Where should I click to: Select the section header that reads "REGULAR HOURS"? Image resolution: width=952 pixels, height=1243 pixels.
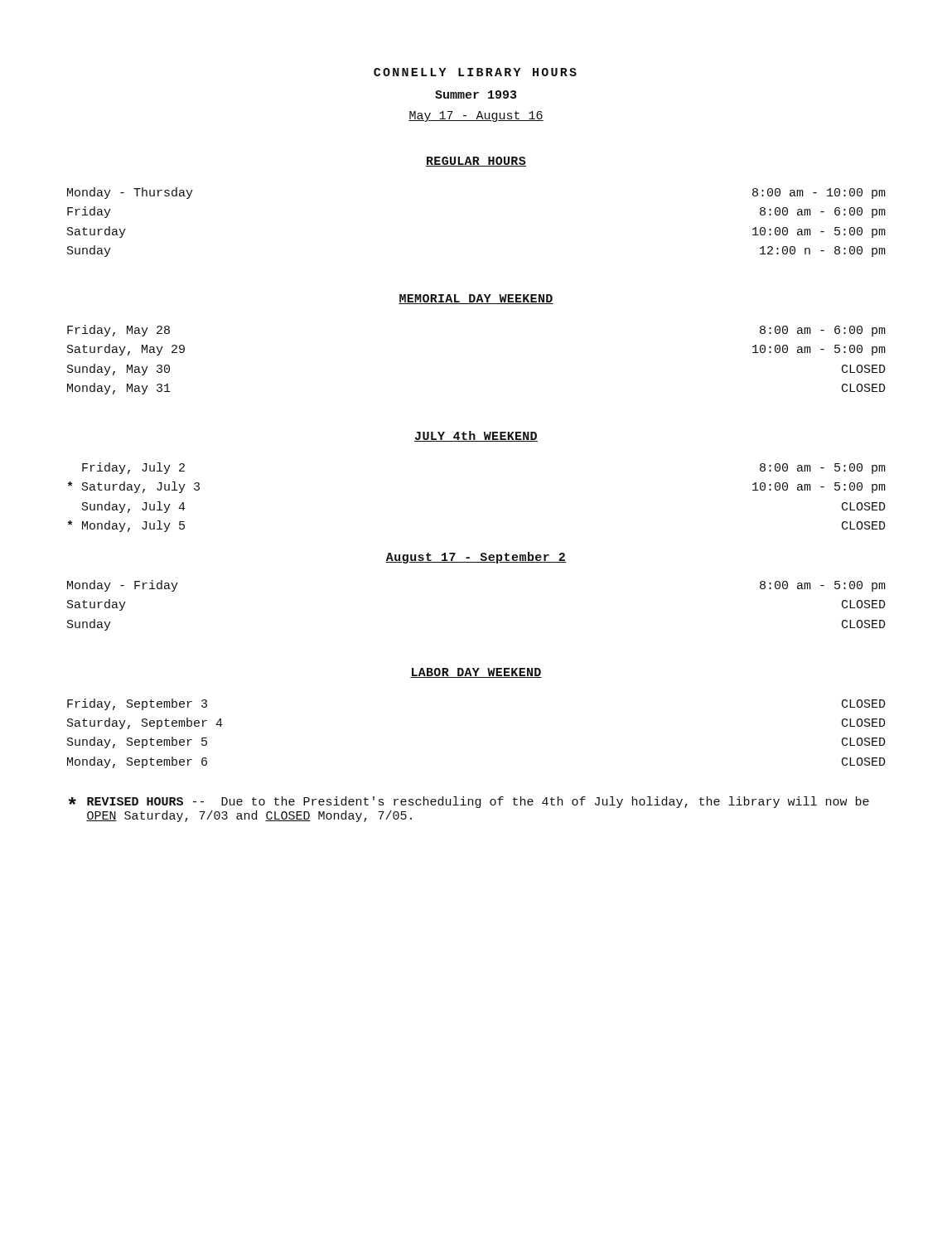coord(476,162)
